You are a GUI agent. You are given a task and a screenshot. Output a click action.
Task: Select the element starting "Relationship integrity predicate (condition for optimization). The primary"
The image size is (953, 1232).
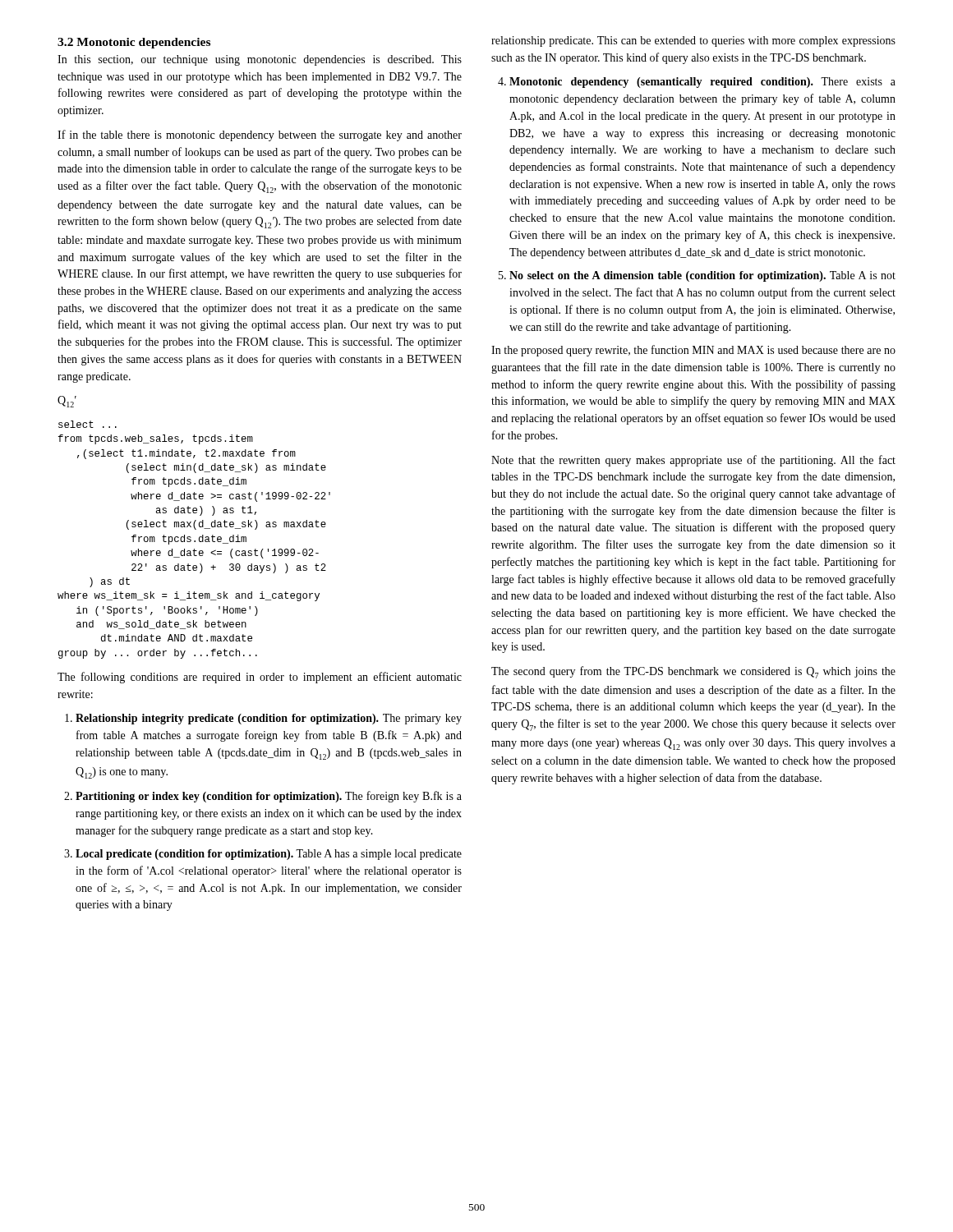[x=269, y=746]
